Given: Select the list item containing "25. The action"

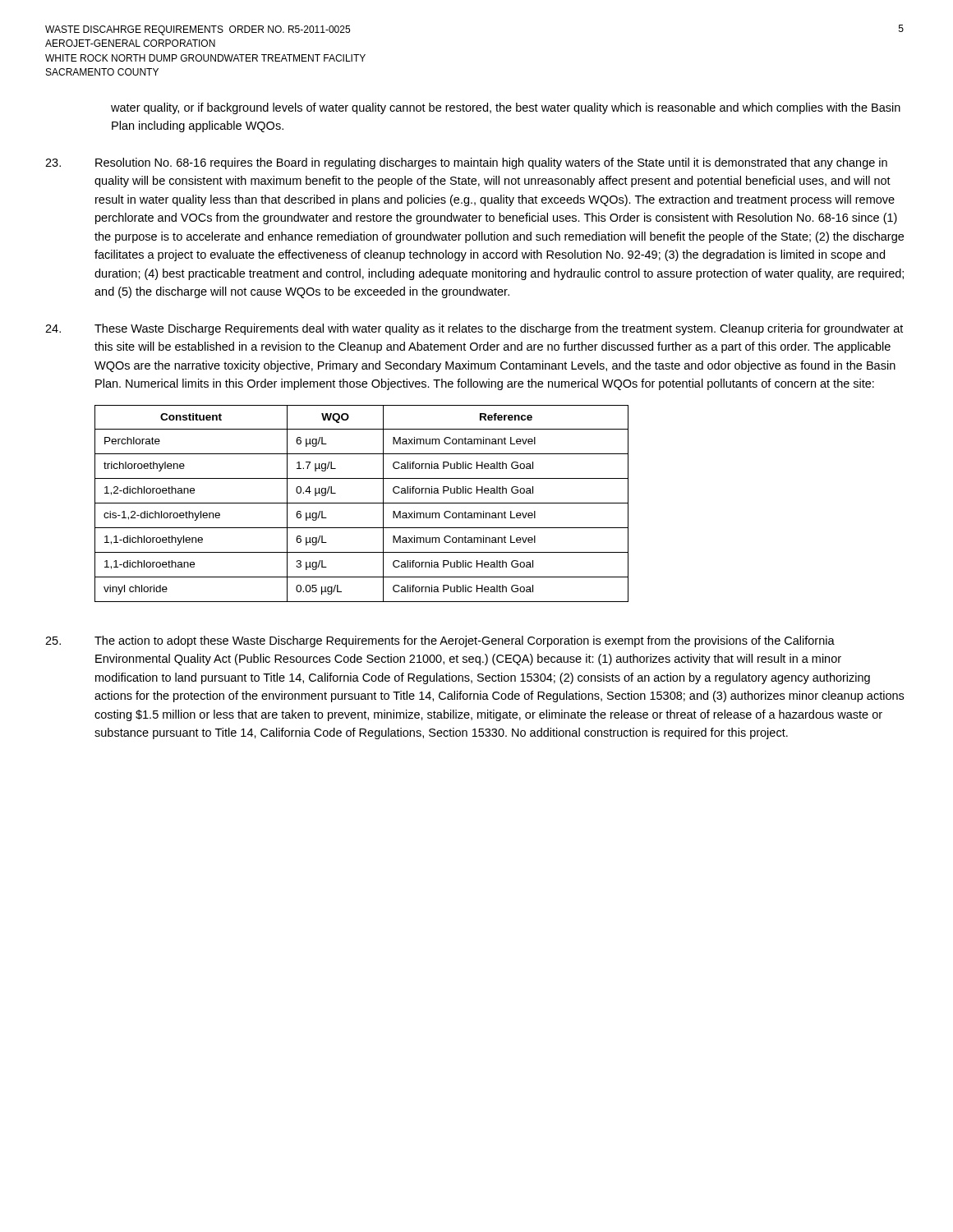Looking at the screenshot, I should (x=476, y=687).
